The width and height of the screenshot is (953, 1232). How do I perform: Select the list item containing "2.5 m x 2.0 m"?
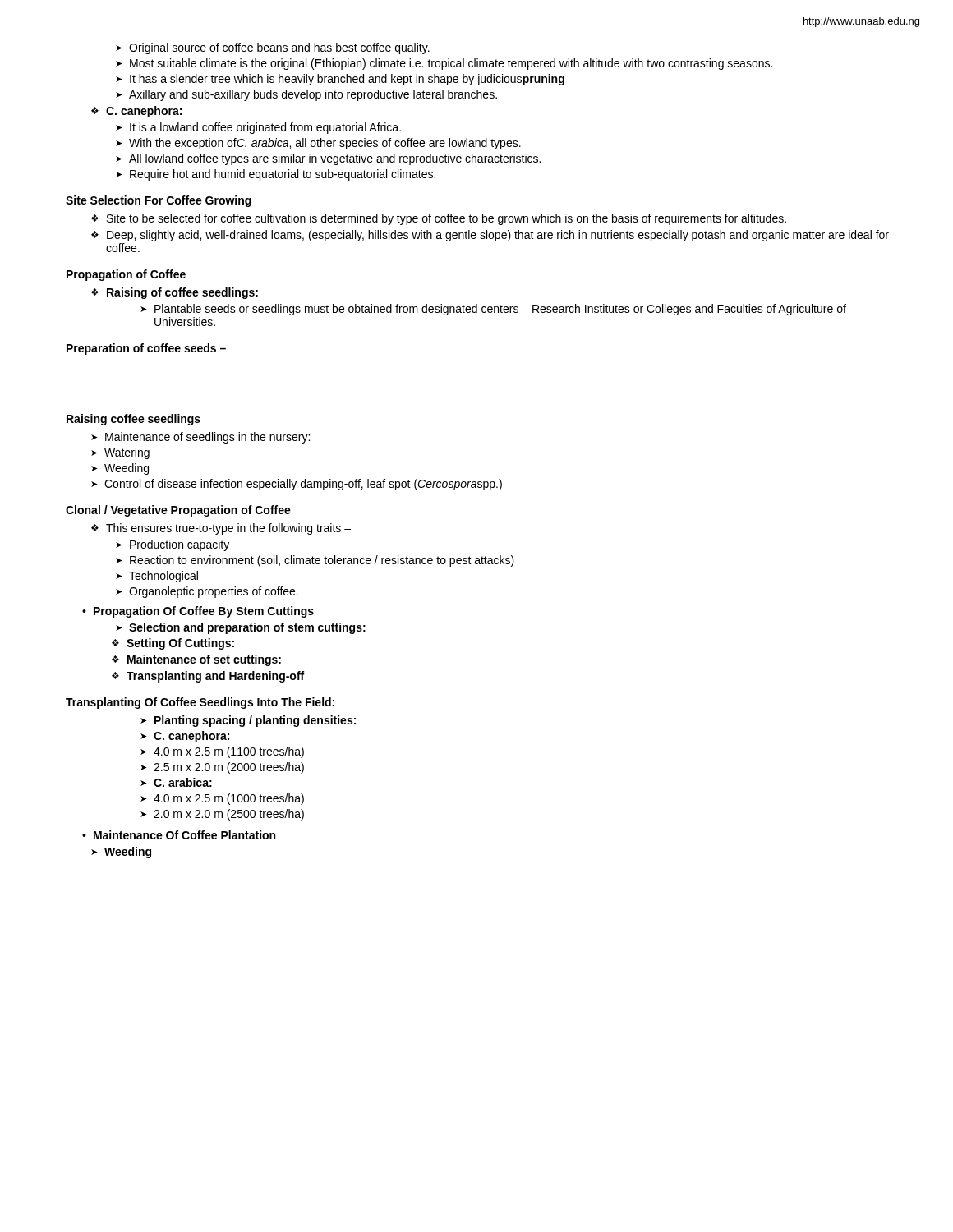tap(222, 768)
